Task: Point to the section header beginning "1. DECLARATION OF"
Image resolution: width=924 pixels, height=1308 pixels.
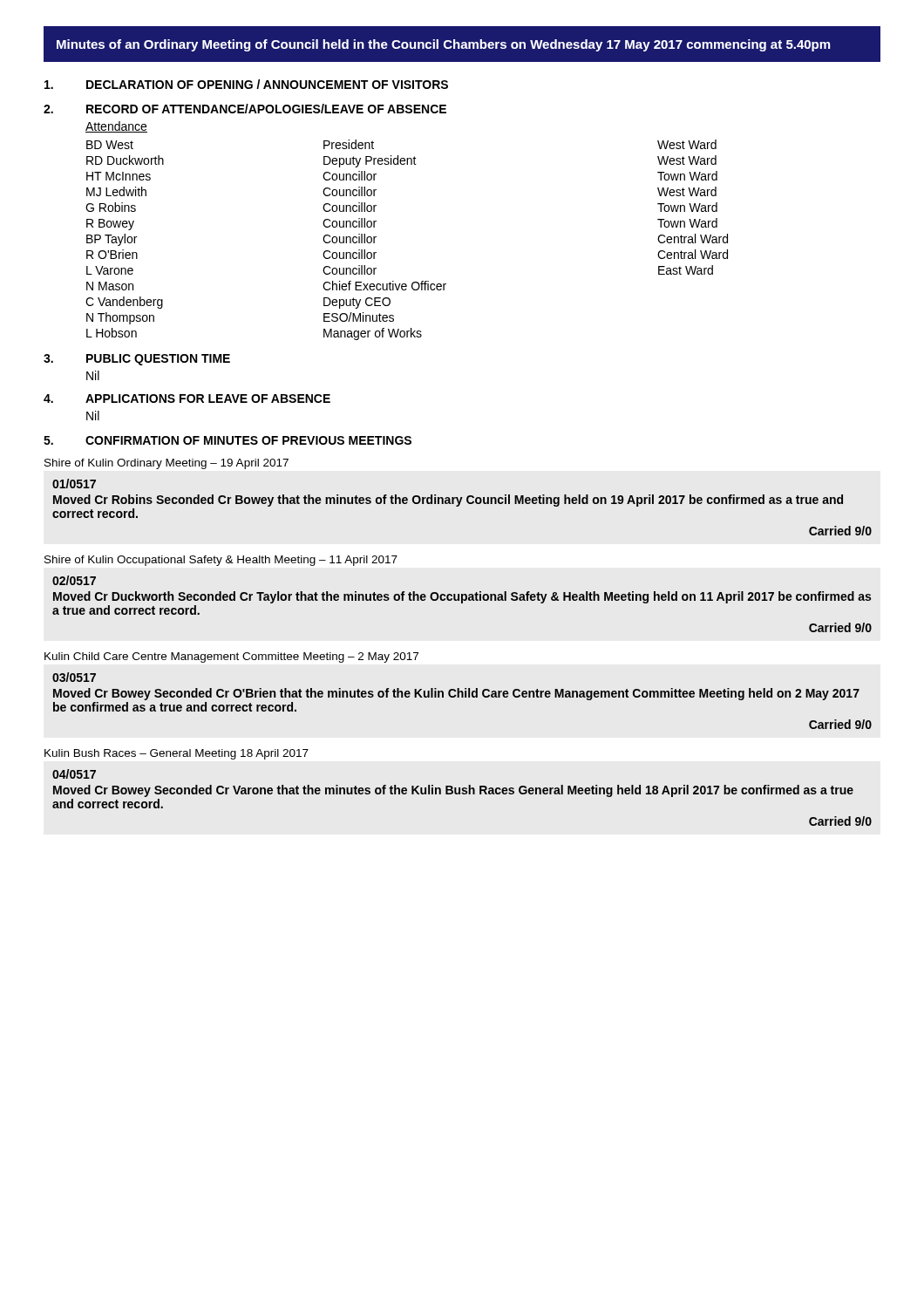Action: (246, 84)
